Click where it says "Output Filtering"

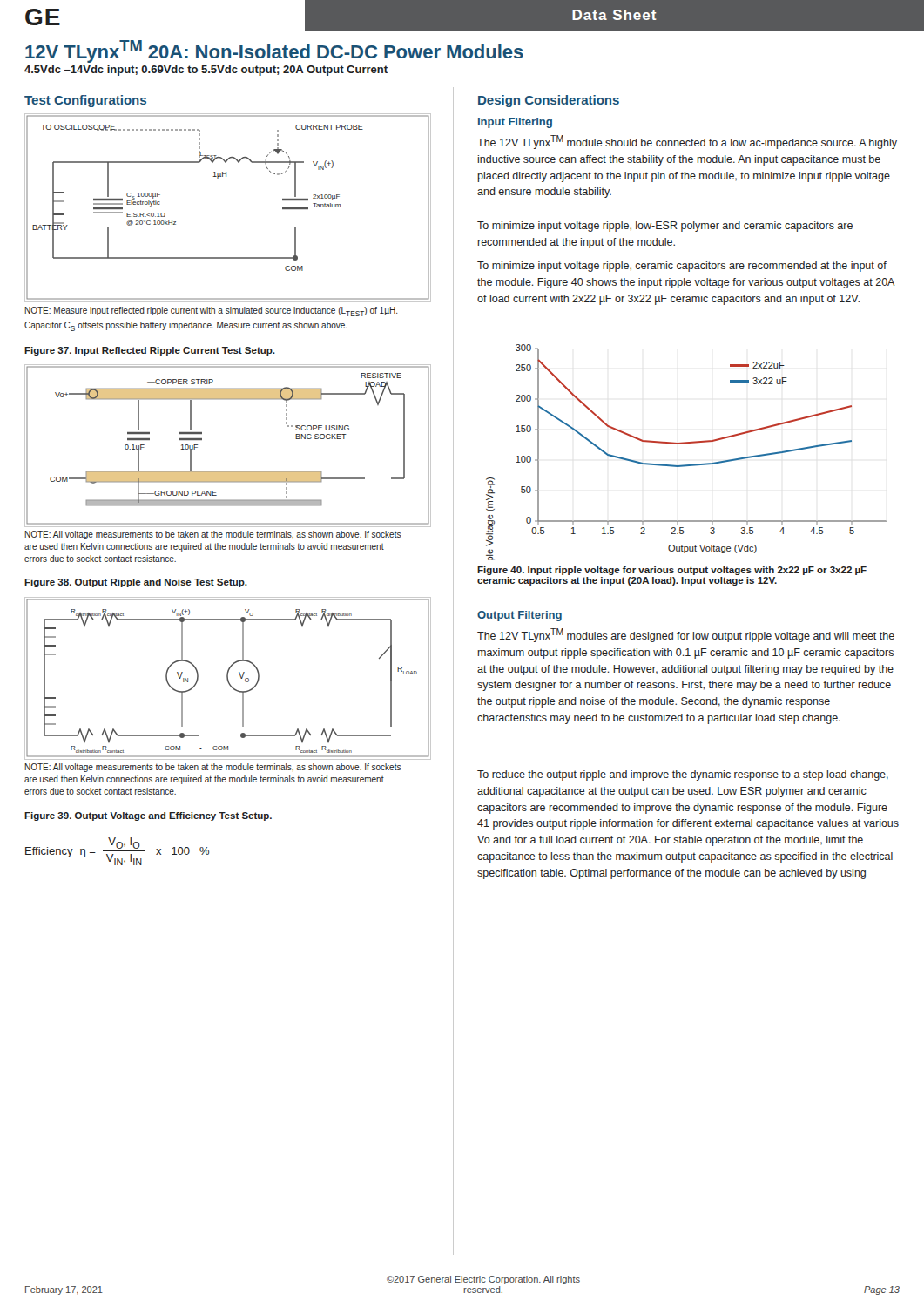click(x=520, y=615)
